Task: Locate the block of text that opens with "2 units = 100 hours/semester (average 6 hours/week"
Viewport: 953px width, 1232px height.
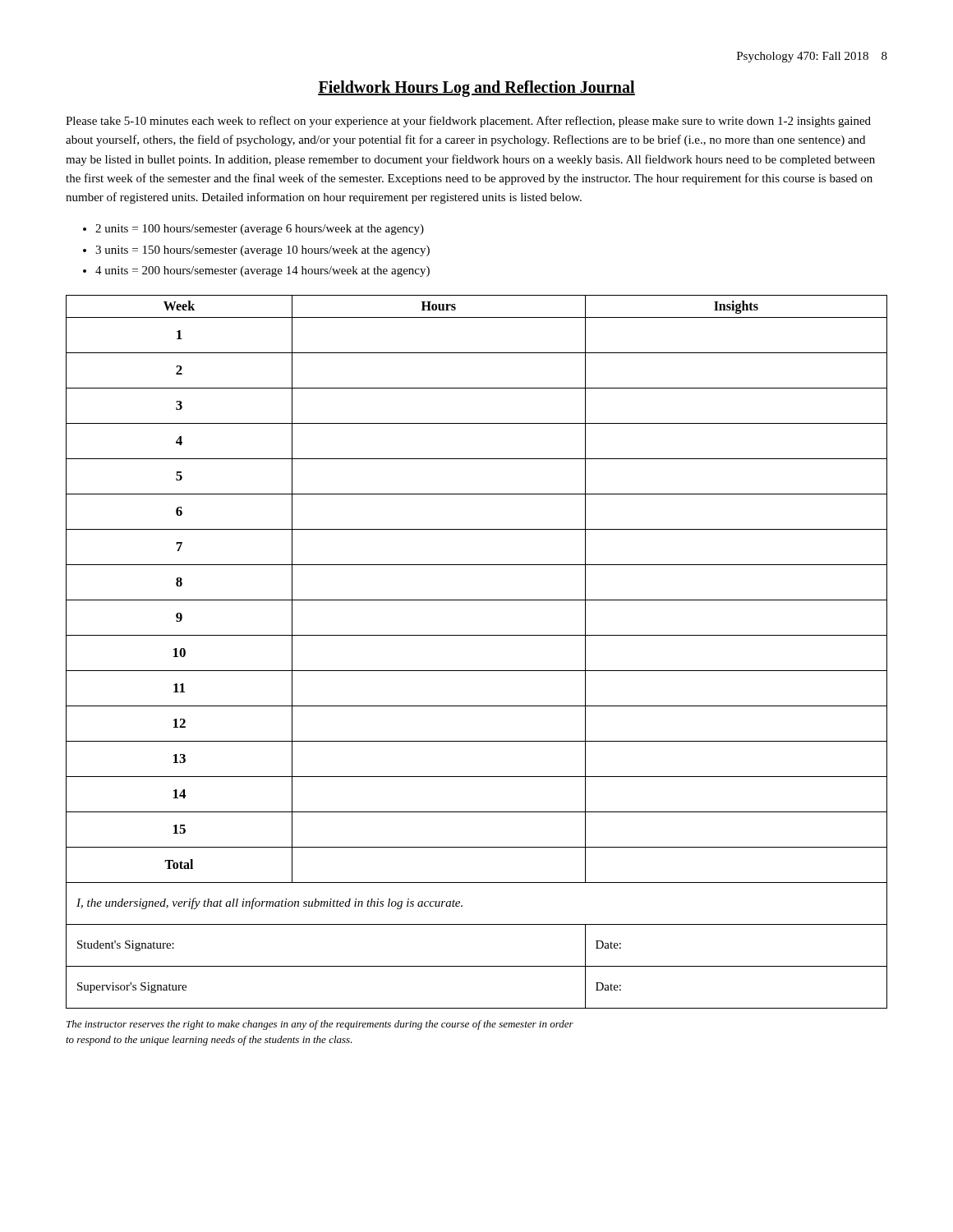Action: (x=260, y=229)
